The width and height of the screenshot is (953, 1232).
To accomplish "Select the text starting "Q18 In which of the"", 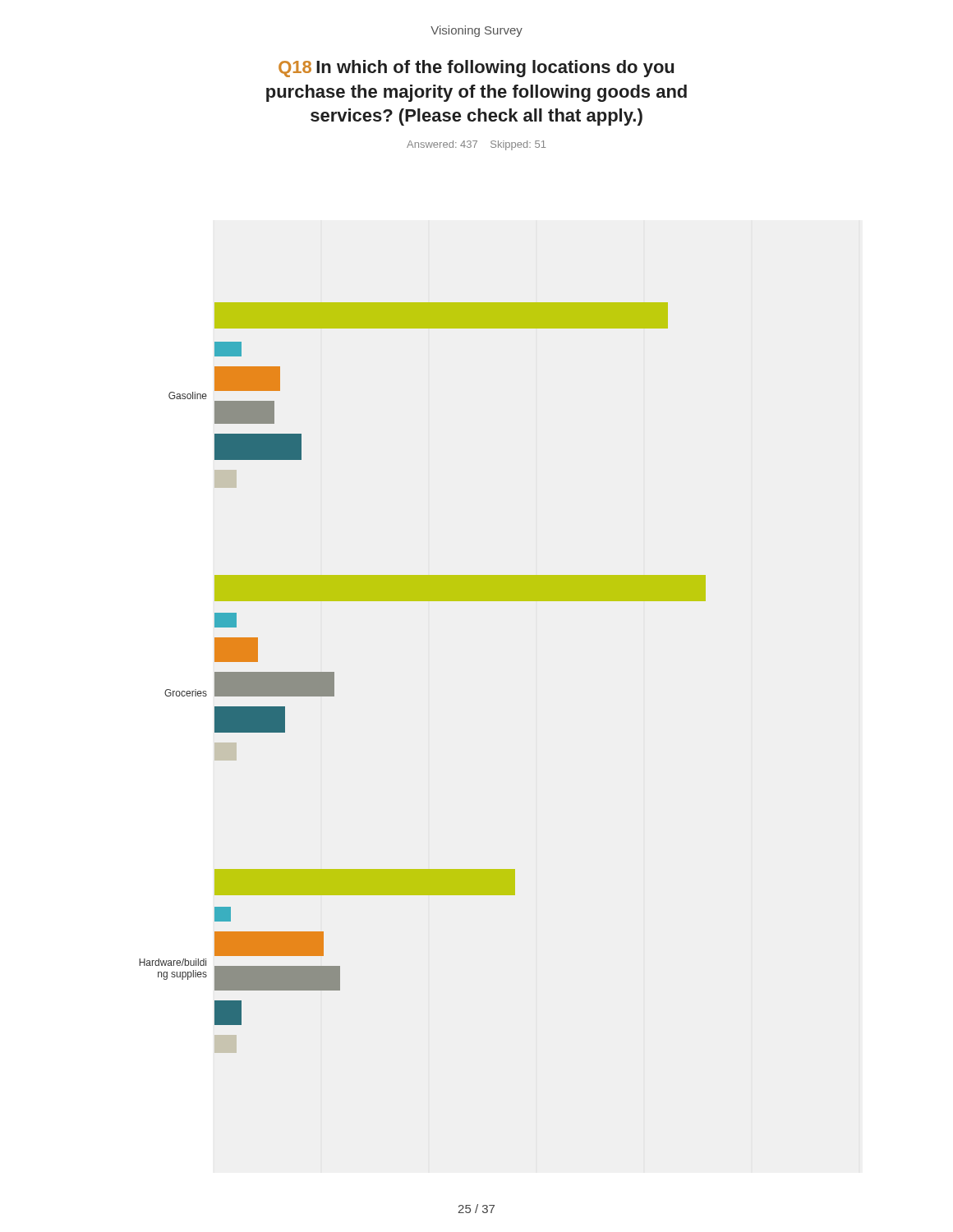I will 476,91.
